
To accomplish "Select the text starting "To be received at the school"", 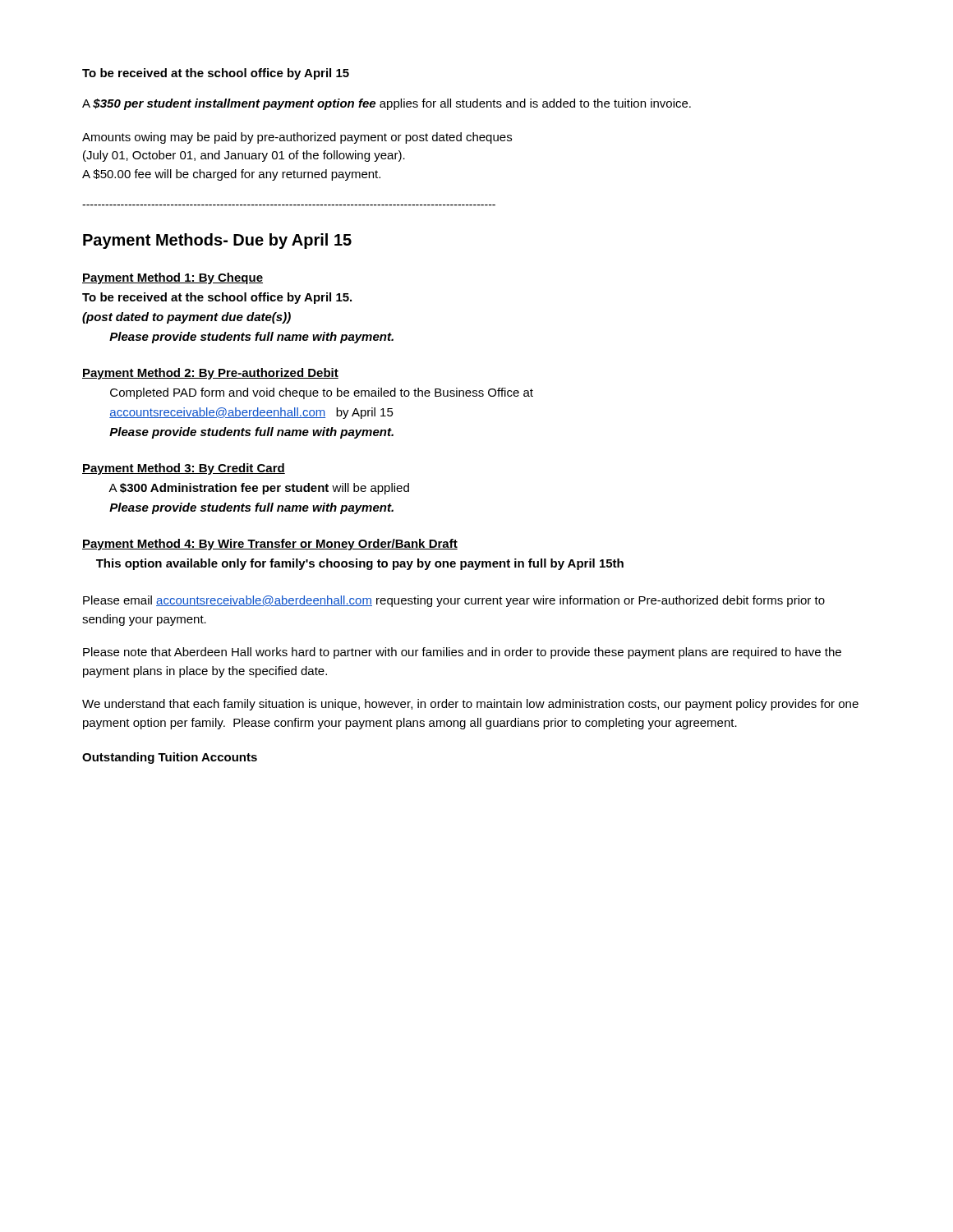I will pos(216,73).
